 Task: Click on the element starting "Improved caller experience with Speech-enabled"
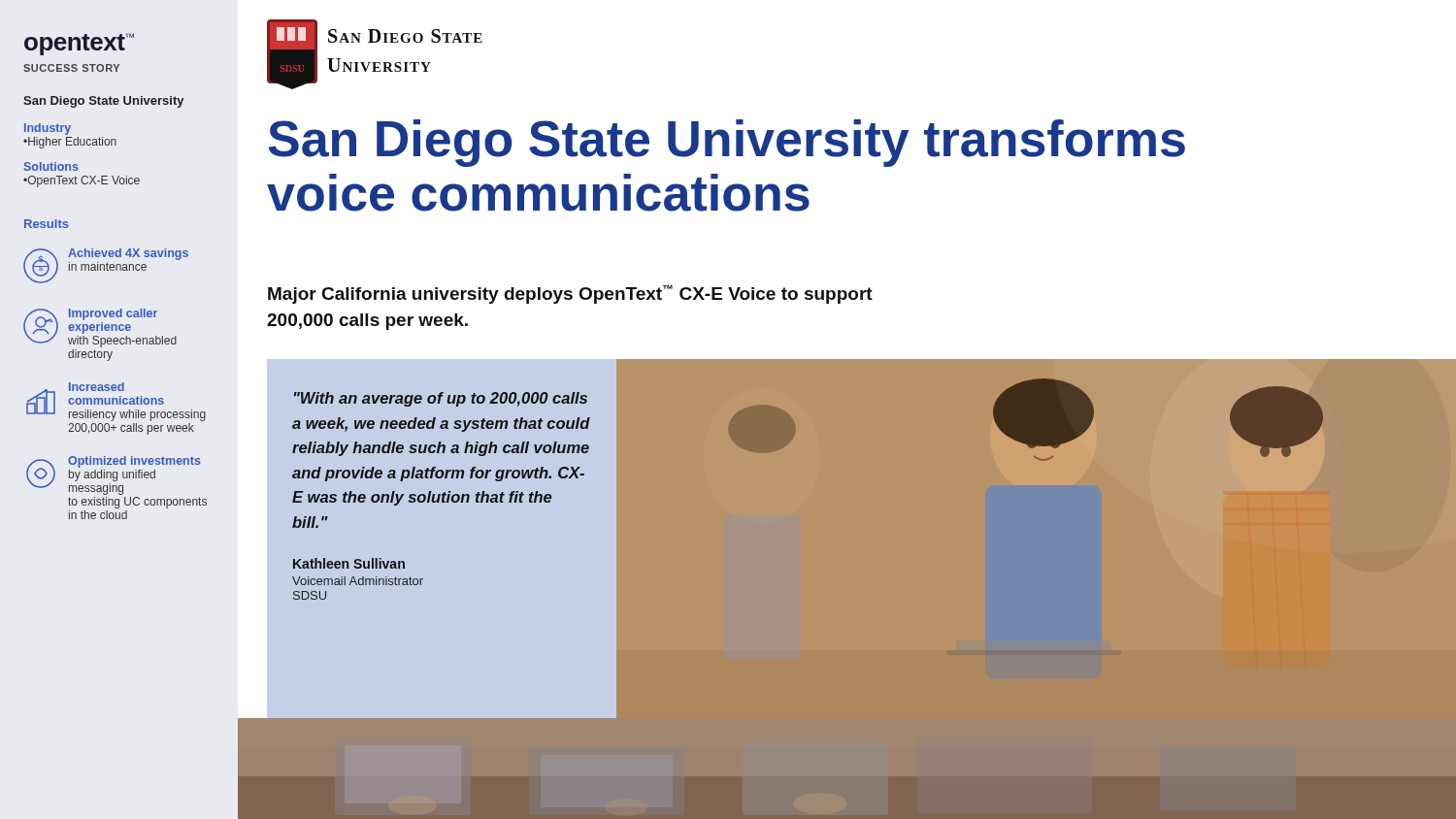coord(119,334)
